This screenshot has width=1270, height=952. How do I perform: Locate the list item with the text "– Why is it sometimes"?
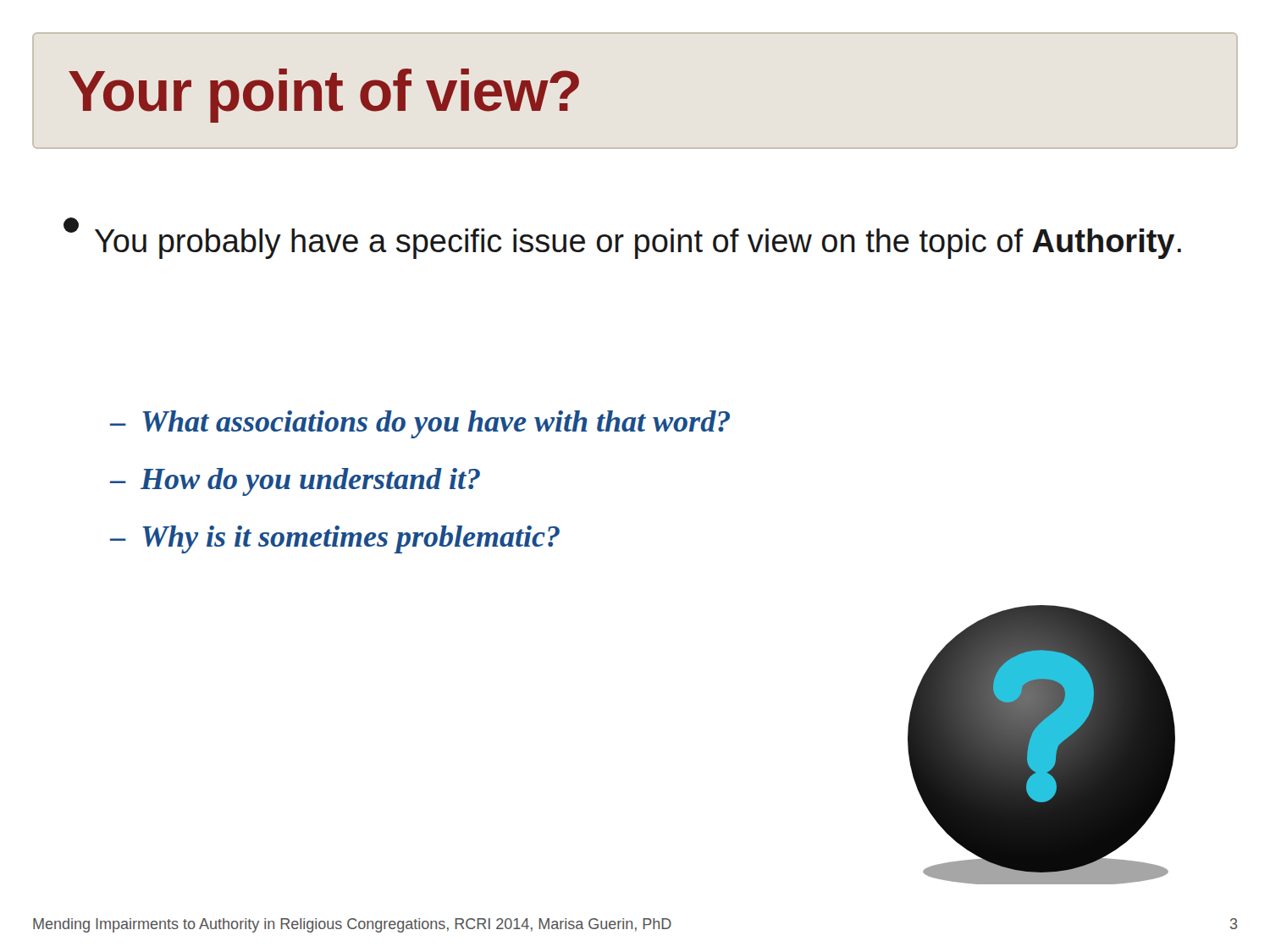(335, 537)
